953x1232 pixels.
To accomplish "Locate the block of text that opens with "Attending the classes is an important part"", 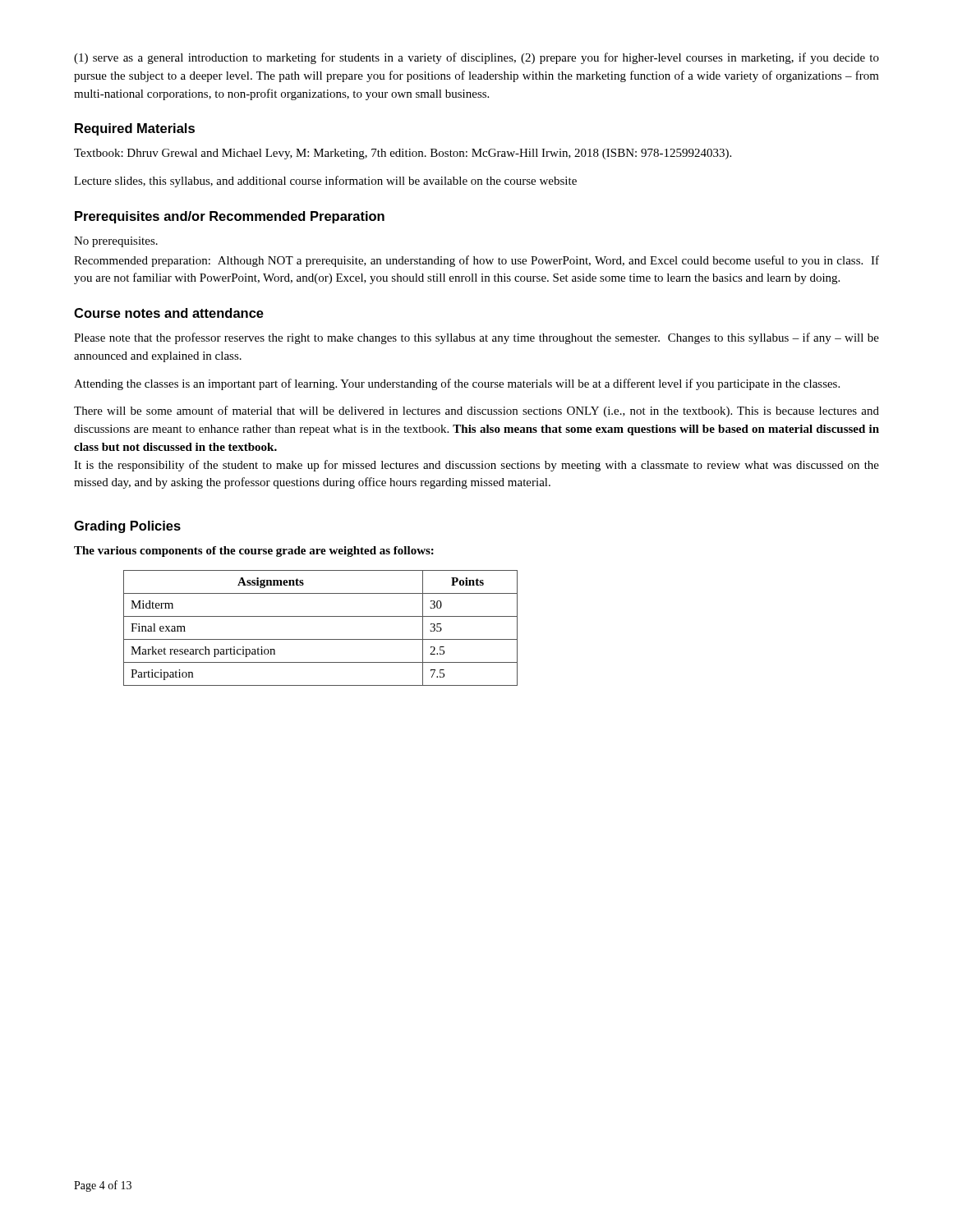I will 457,383.
